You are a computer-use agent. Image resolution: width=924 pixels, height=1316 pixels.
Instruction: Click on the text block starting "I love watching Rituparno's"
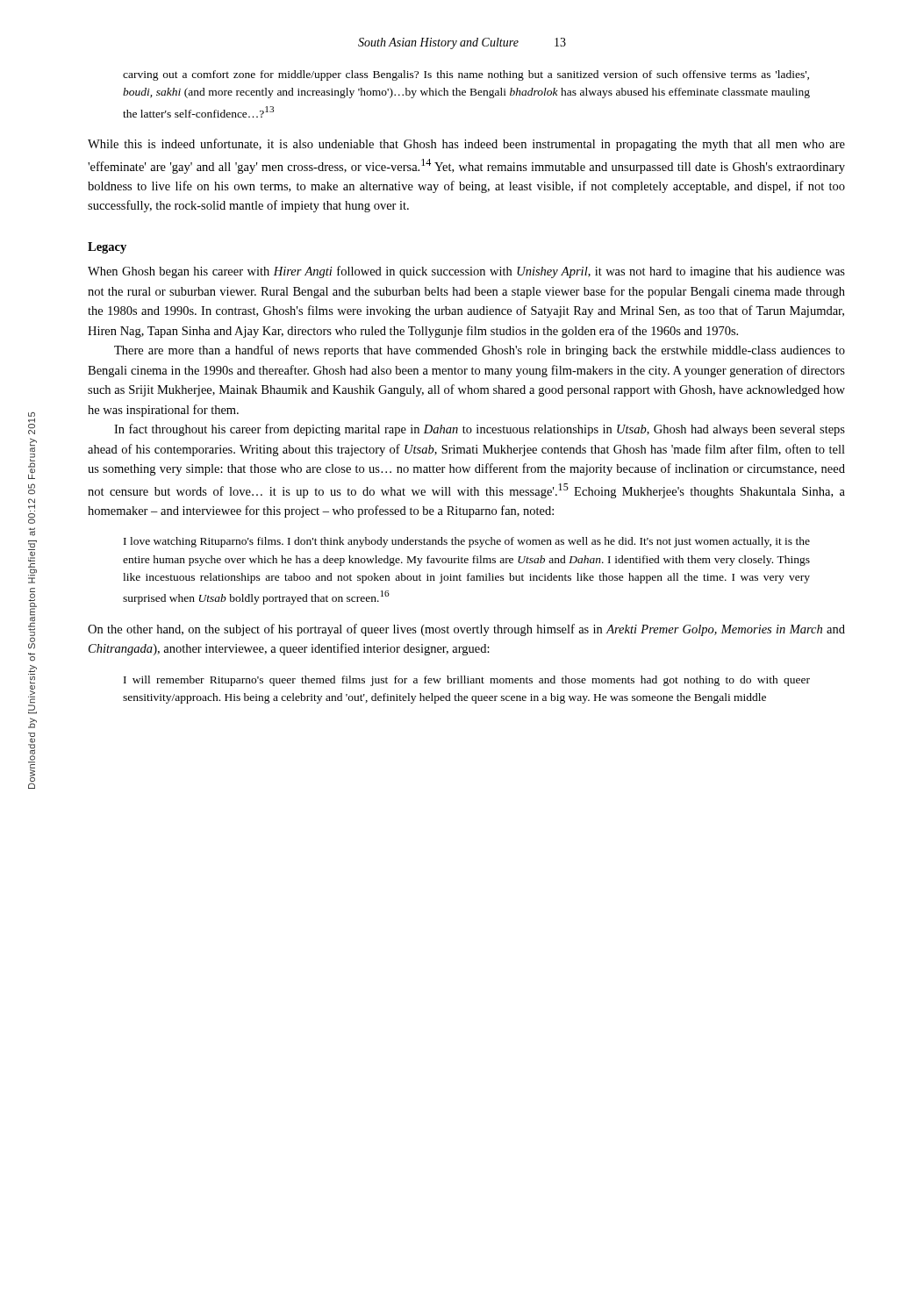pos(466,570)
